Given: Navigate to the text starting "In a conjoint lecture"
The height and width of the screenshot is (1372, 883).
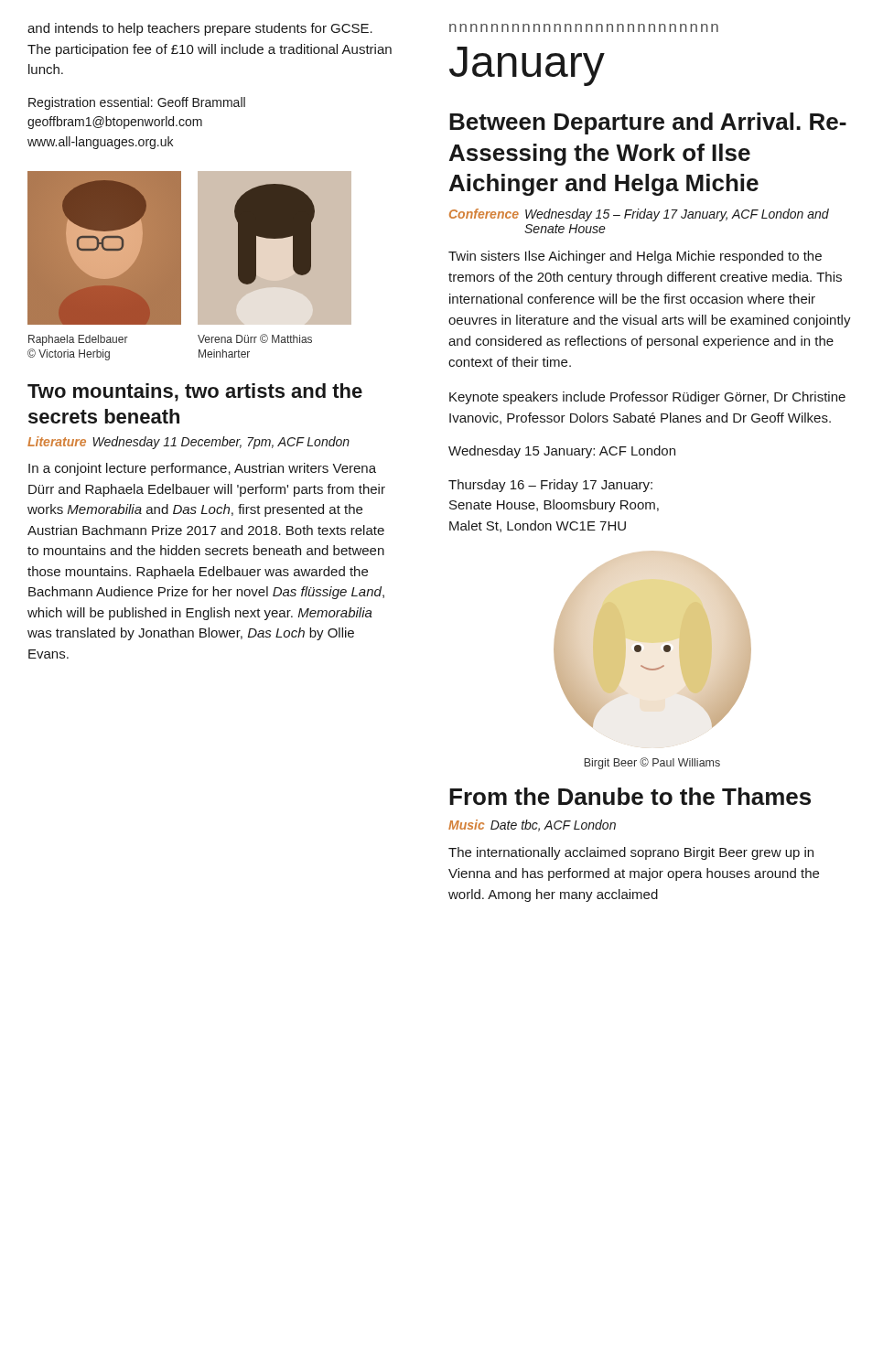Looking at the screenshot, I should (x=206, y=561).
